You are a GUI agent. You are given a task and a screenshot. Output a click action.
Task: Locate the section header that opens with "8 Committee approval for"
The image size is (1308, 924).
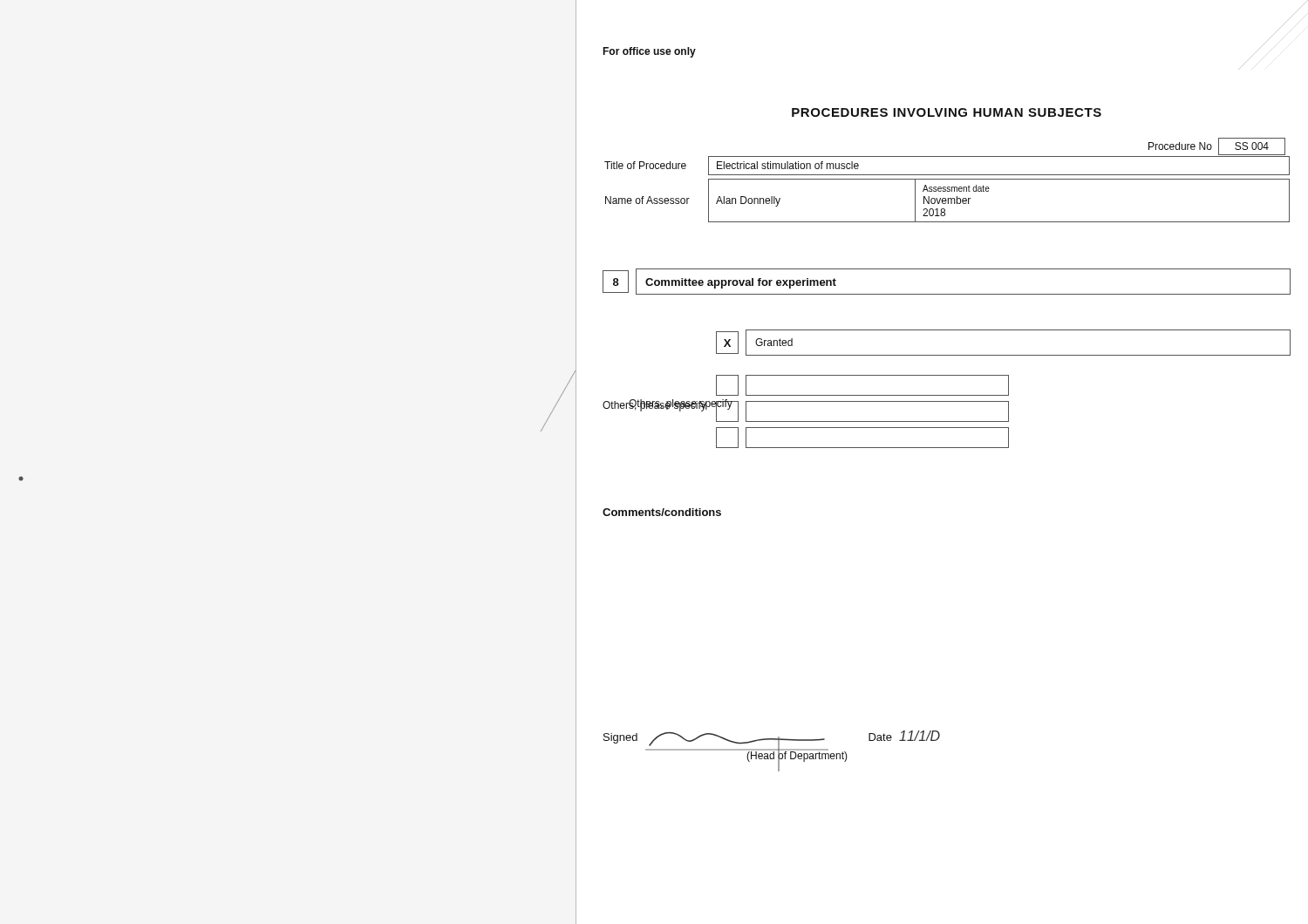click(947, 282)
